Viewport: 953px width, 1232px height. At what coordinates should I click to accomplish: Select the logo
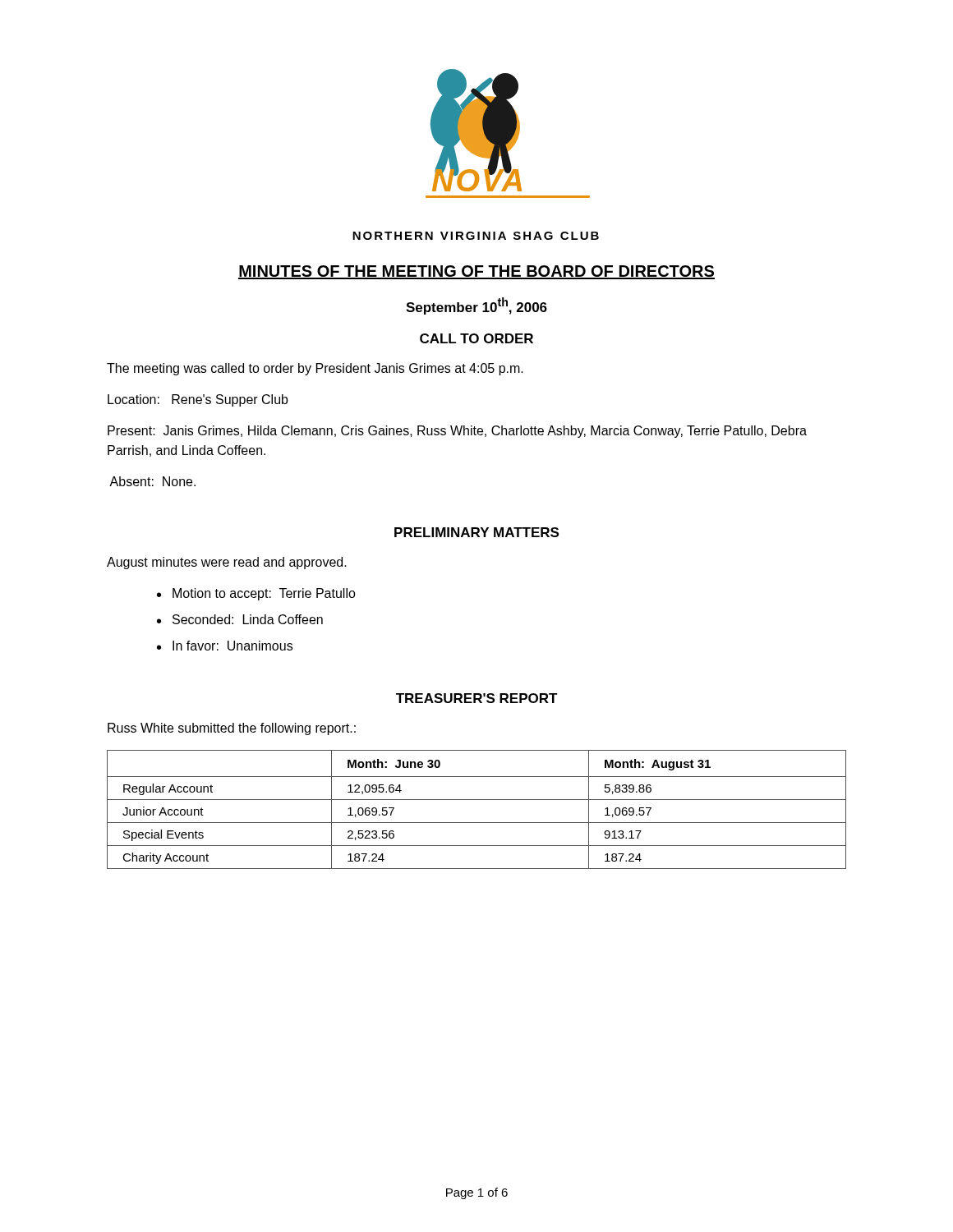point(476,146)
